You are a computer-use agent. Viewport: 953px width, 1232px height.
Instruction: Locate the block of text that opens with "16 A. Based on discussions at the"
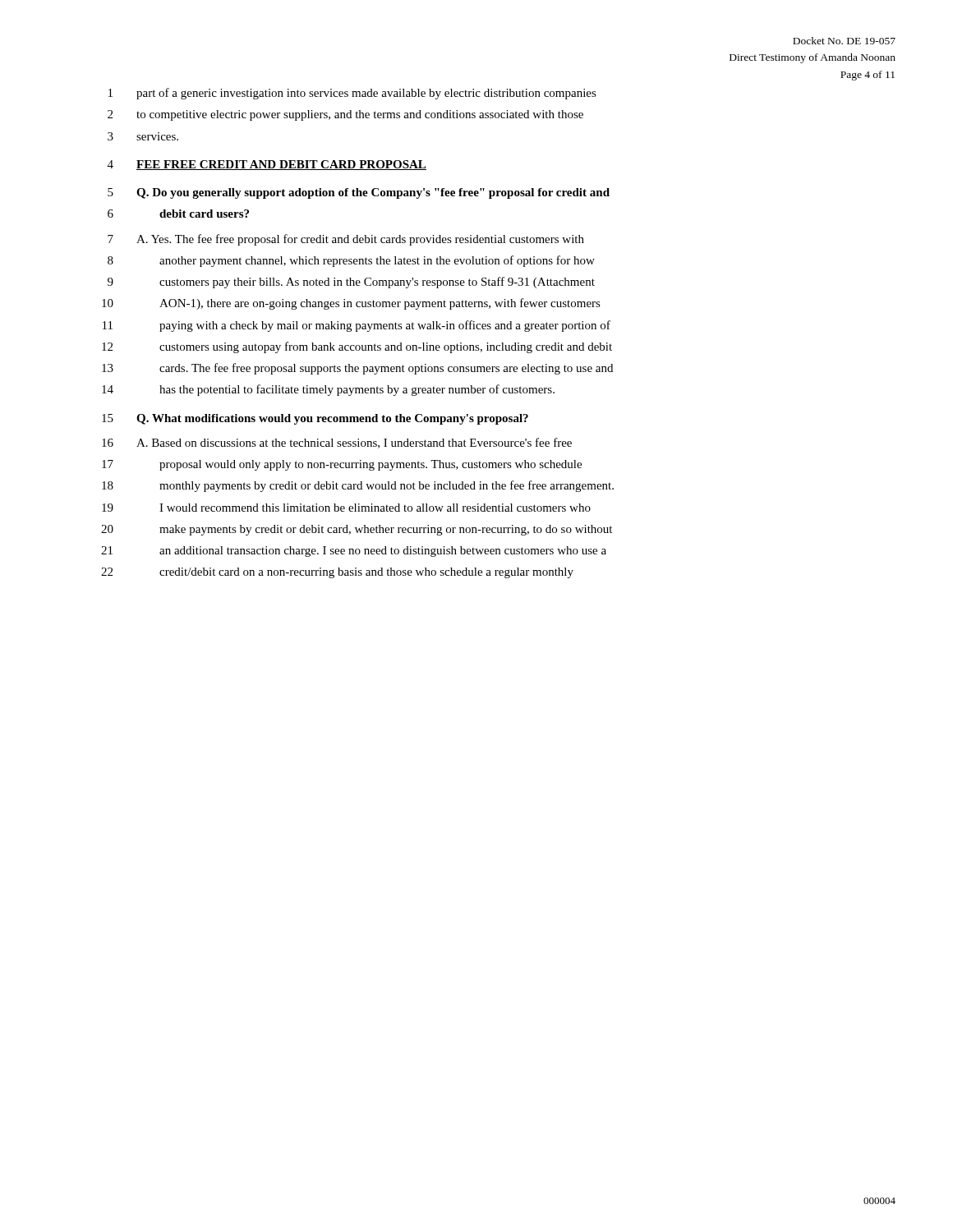point(481,443)
